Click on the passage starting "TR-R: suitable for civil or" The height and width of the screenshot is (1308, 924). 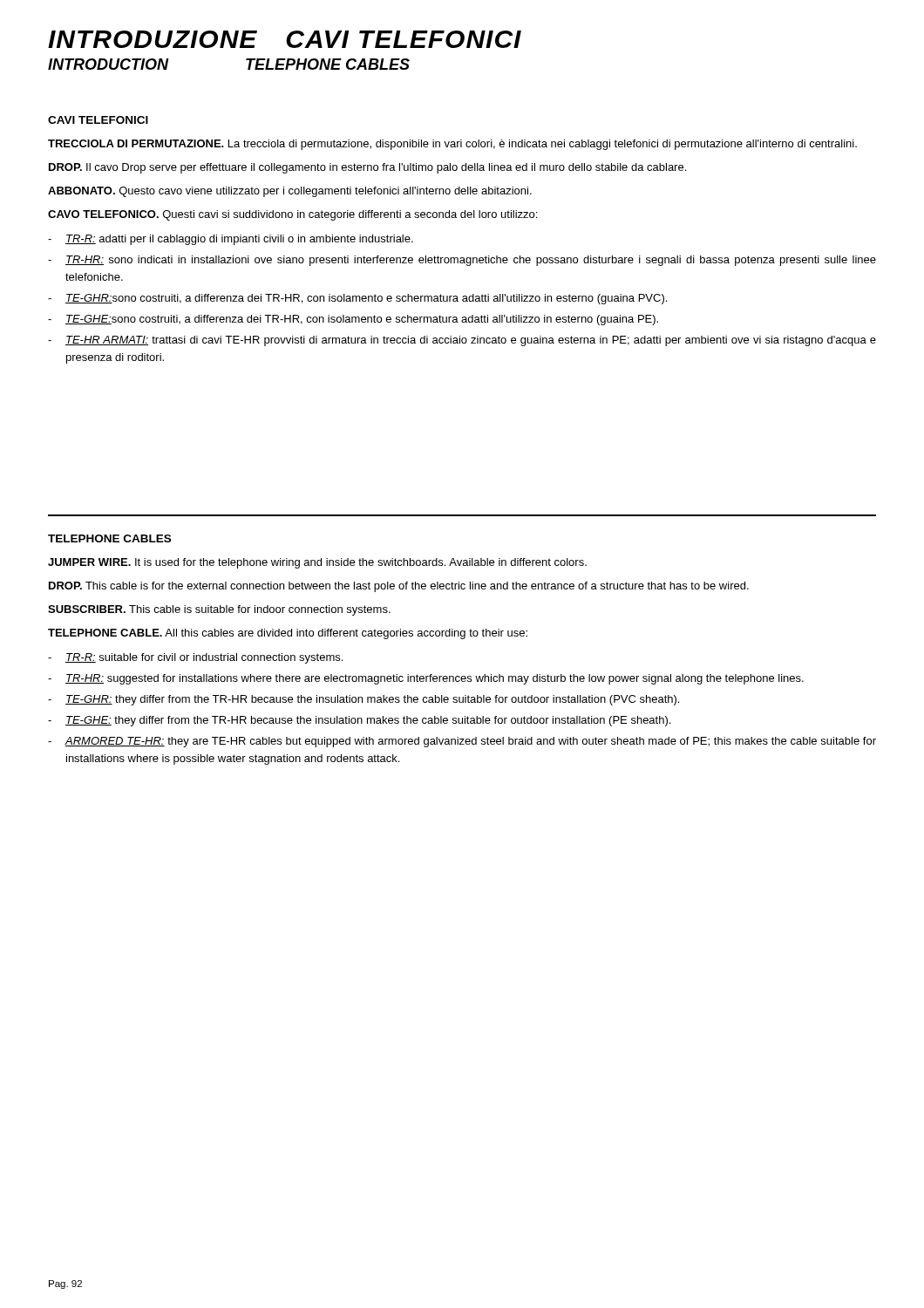point(205,657)
